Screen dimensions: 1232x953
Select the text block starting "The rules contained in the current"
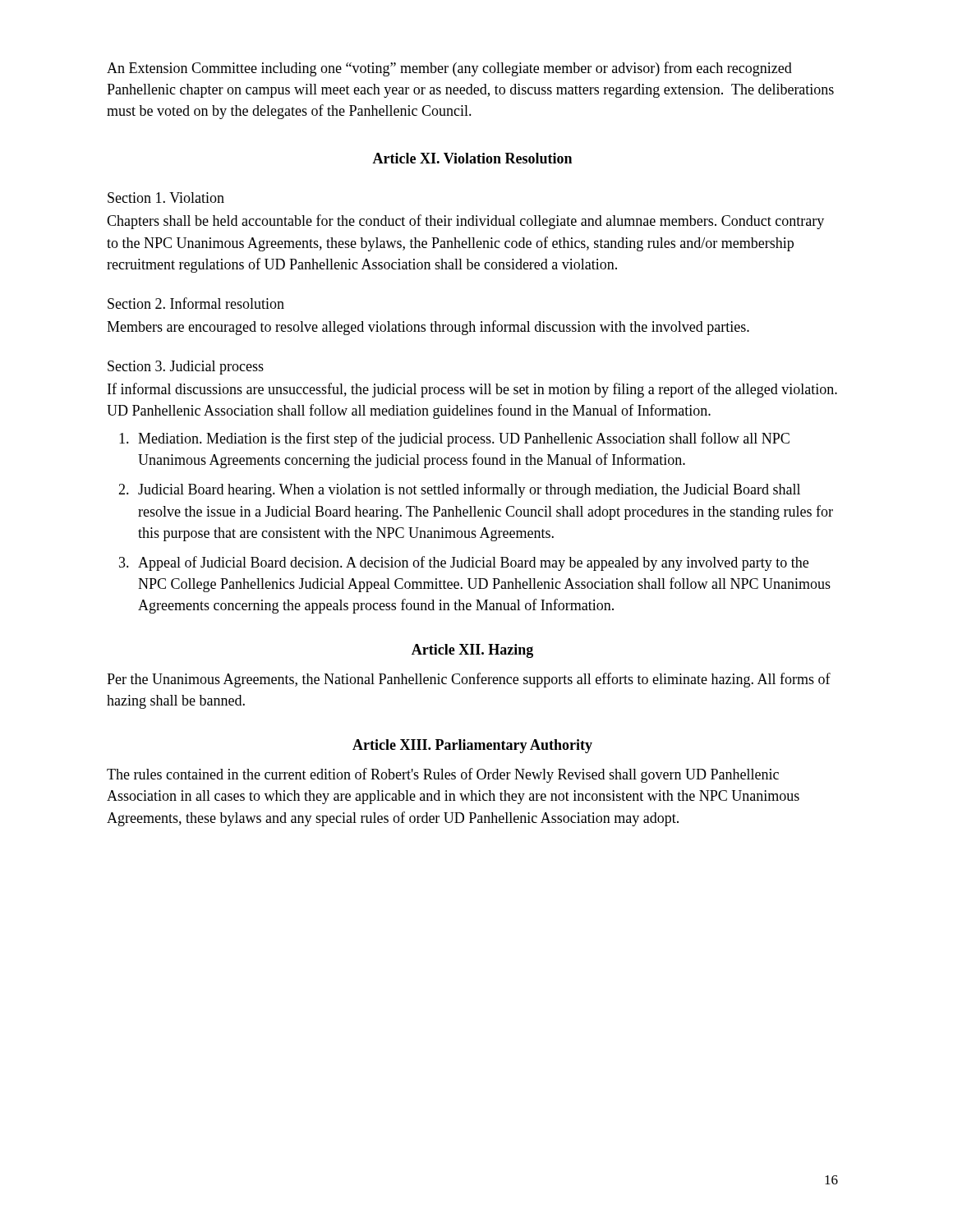453,796
